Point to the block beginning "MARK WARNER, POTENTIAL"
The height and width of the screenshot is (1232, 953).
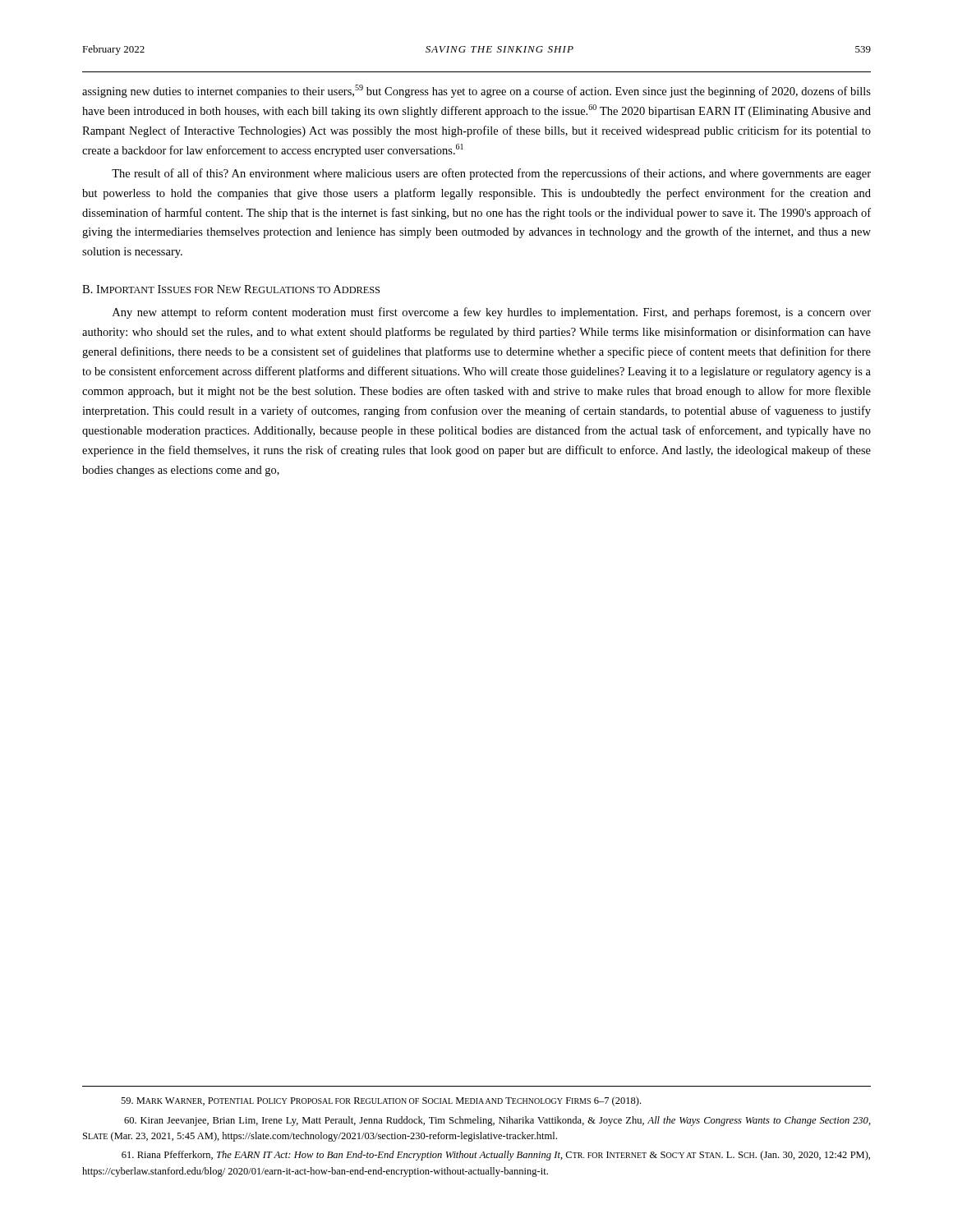tap(375, 1101)
